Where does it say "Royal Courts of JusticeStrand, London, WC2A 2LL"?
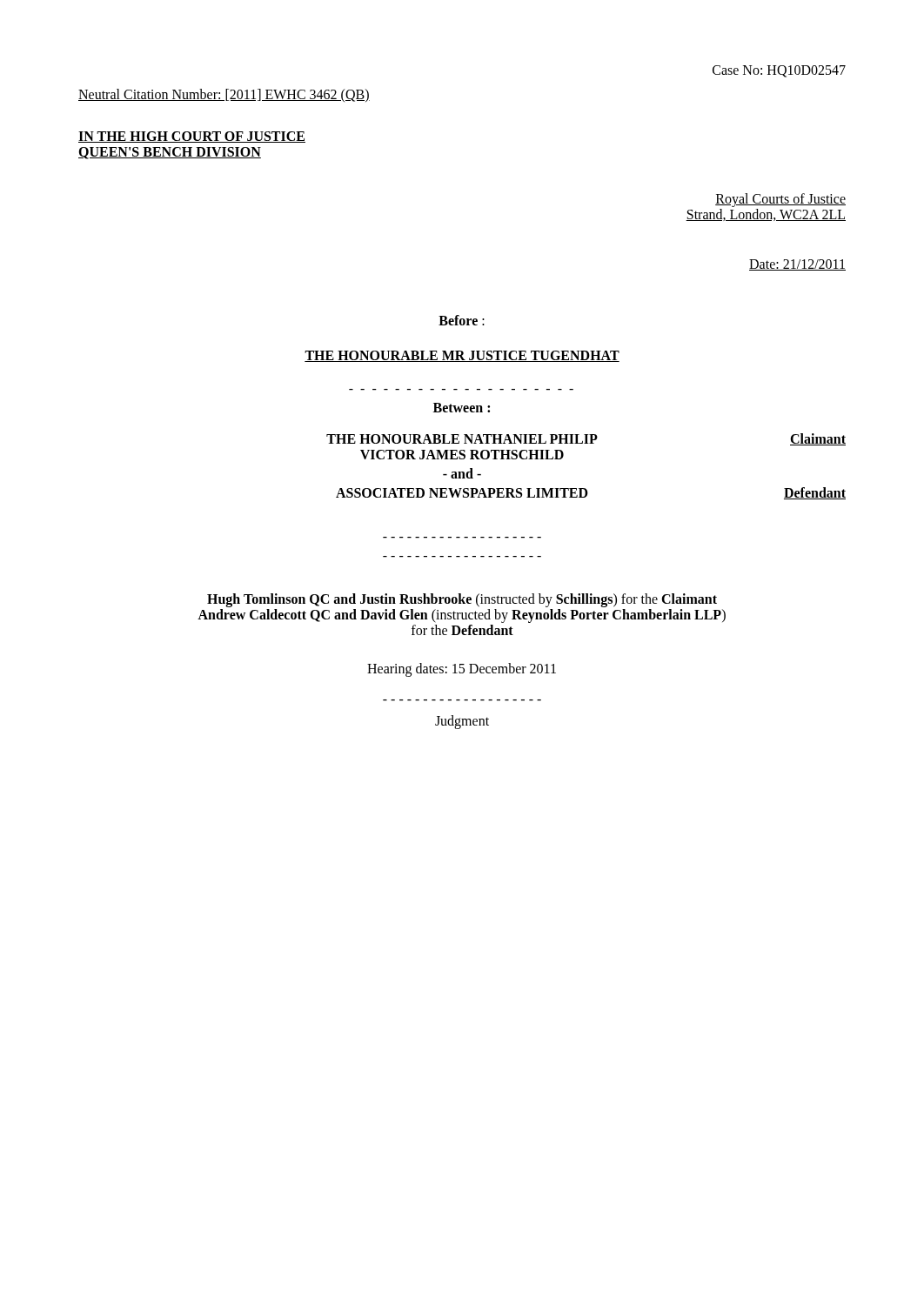Image resolution: width=924 pixels, height=1305 pixels. (x=766, y=207)
